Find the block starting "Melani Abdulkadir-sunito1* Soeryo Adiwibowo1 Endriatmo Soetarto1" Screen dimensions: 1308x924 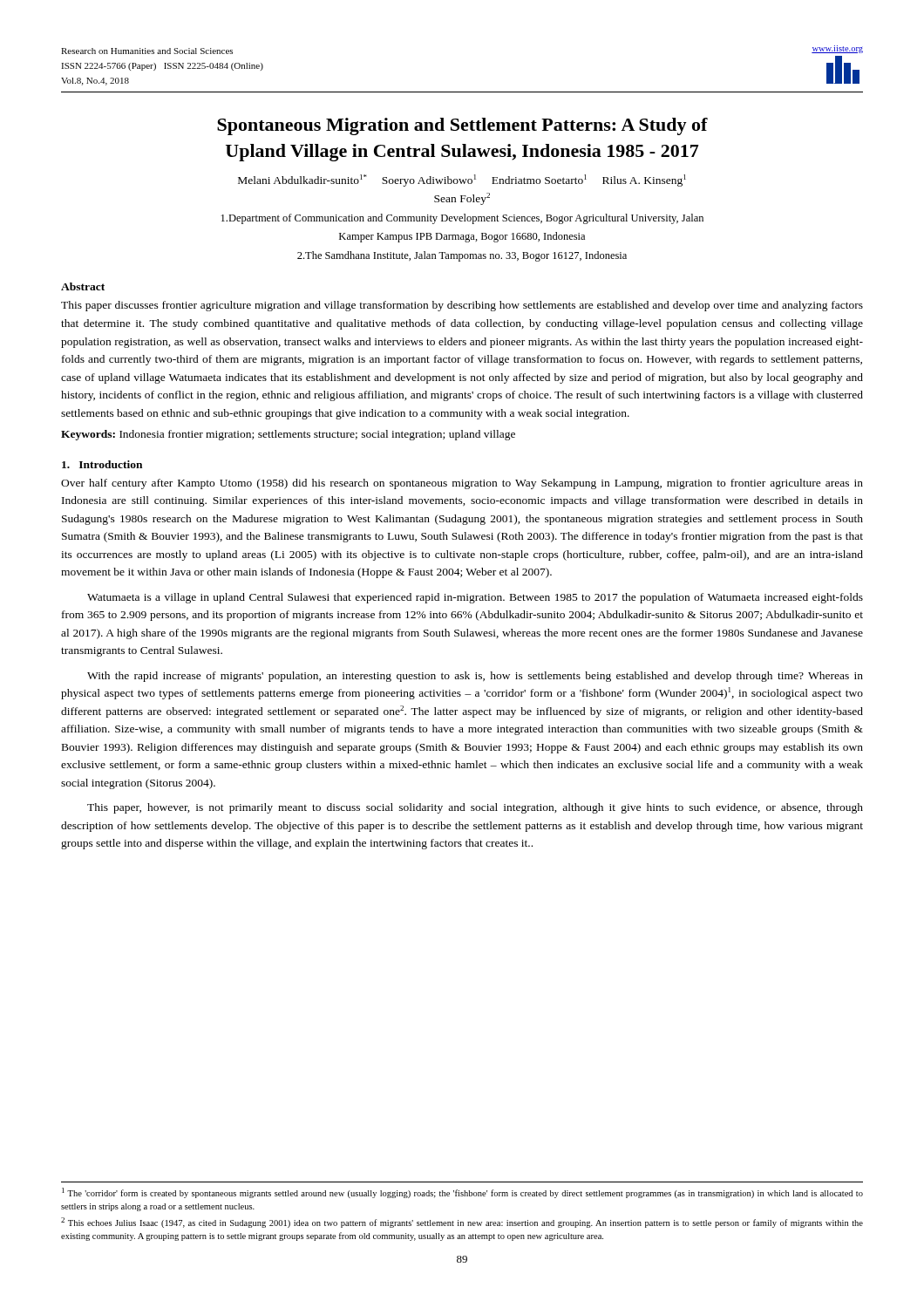pos(462,217)
